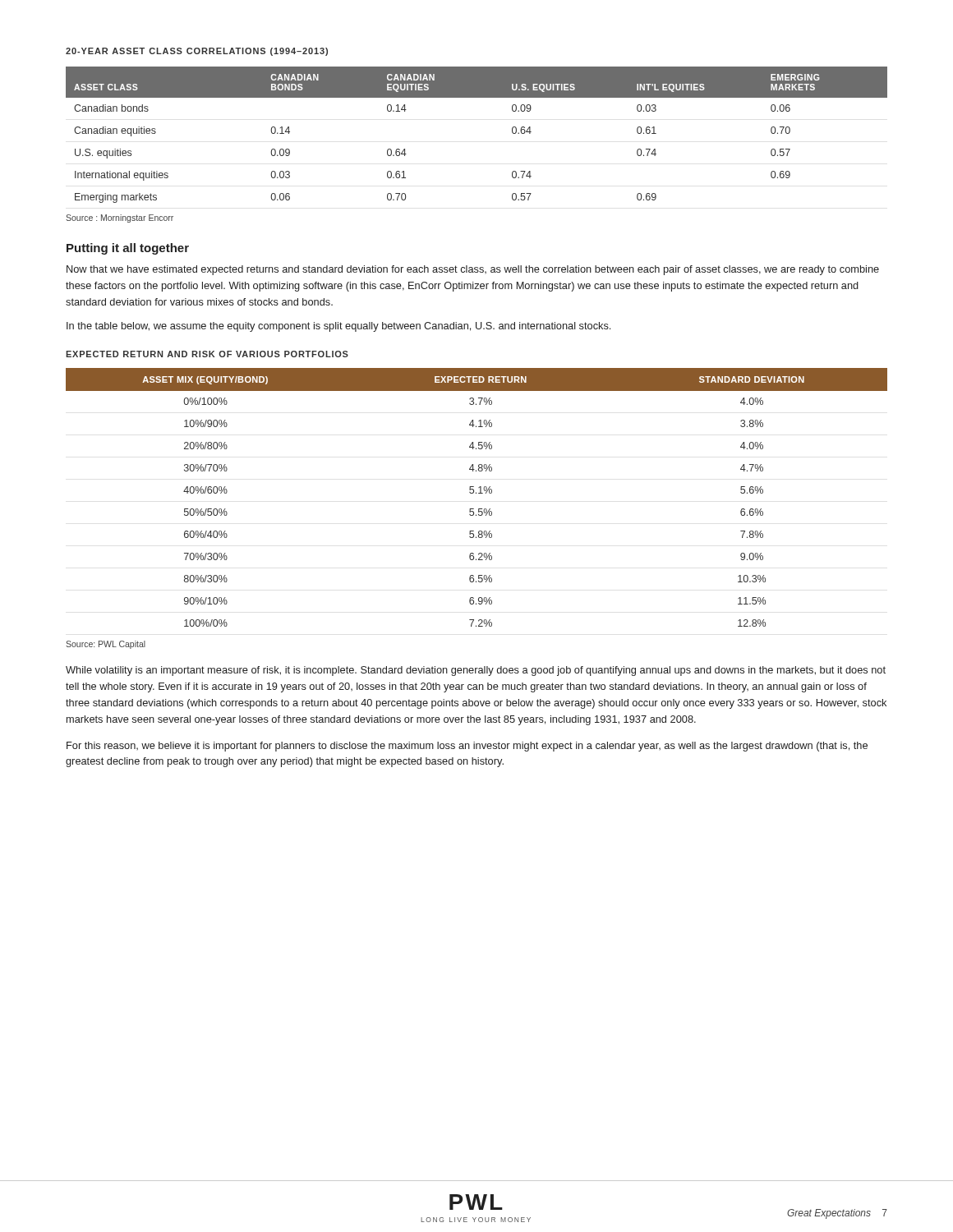Click on the table containing "CANADIAN EQUITIES"
The width and height of the screenshot is (953, 1232).
(x=476, y=138)
